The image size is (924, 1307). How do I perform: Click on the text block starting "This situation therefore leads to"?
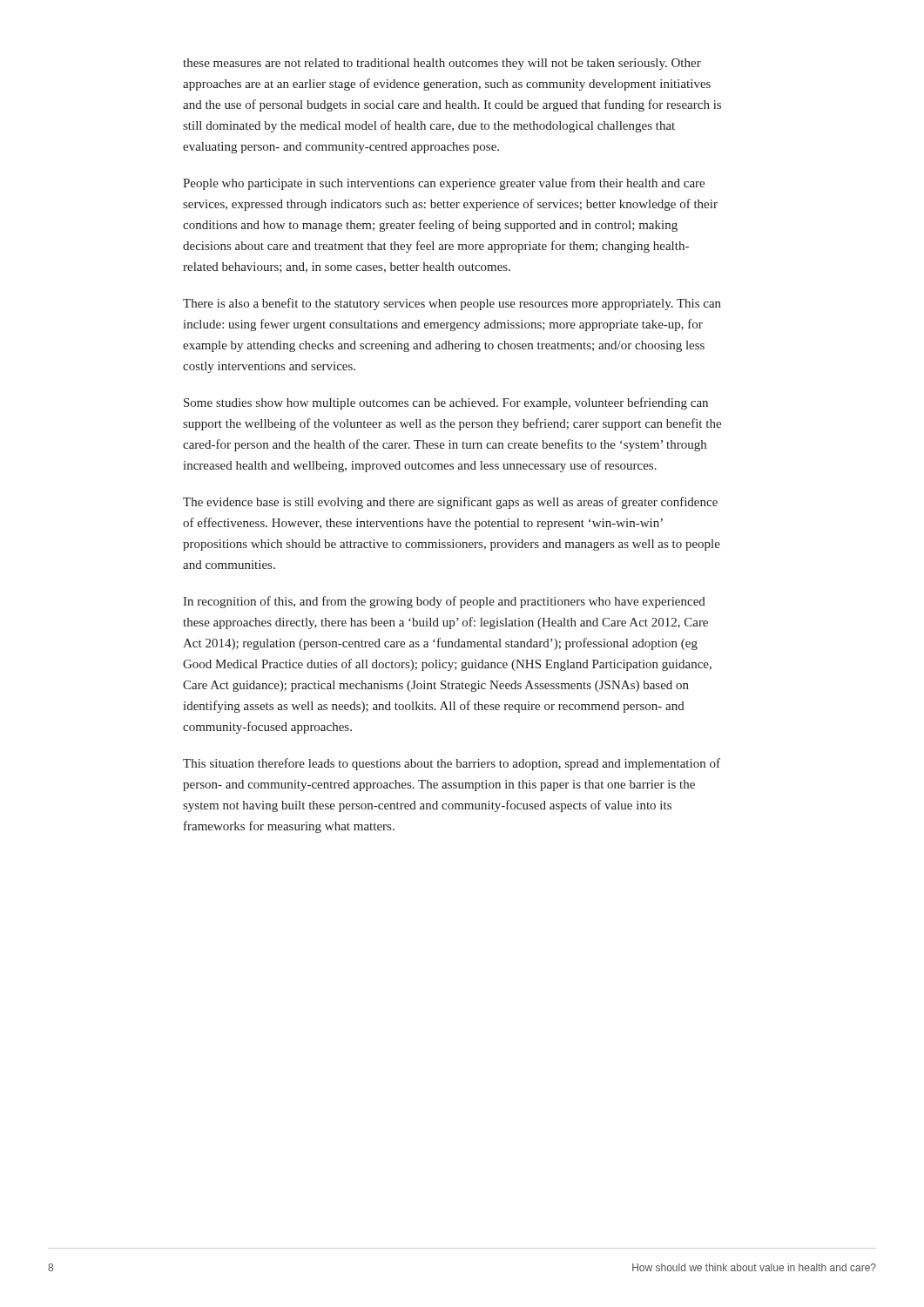(452, 795)
